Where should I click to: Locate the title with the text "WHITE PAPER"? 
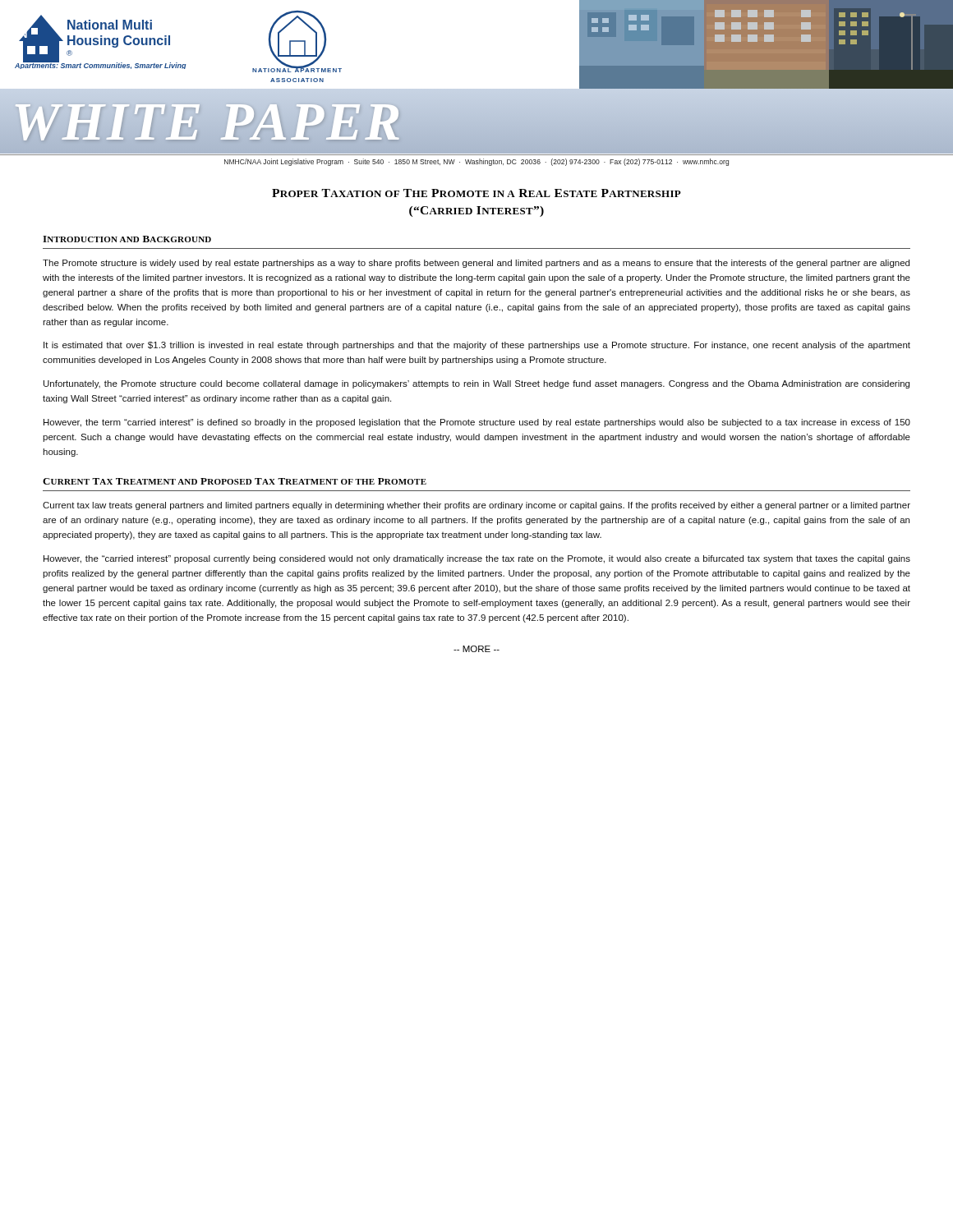click(208, 121)
